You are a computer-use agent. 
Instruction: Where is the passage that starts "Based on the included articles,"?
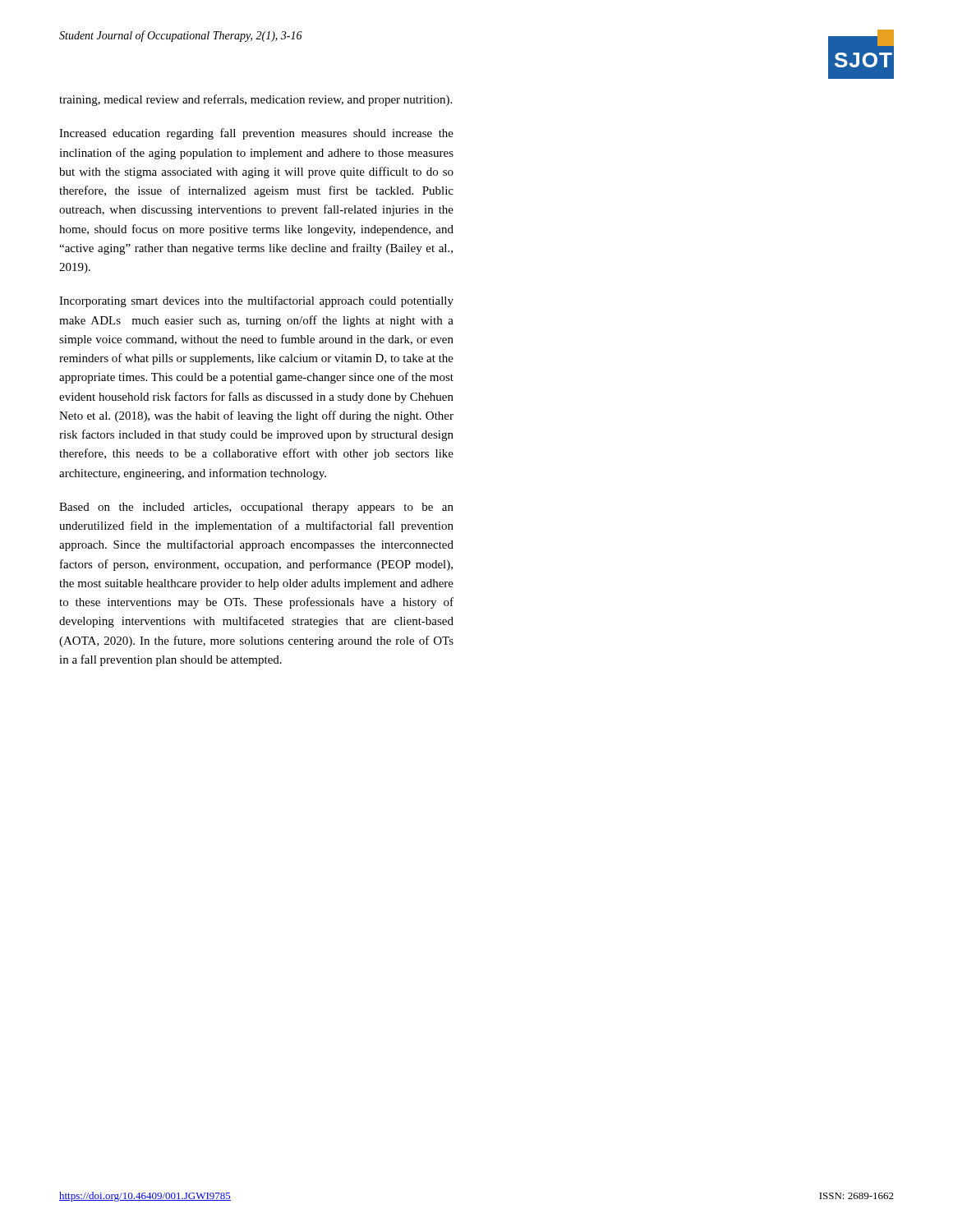[x=256, y=583]
